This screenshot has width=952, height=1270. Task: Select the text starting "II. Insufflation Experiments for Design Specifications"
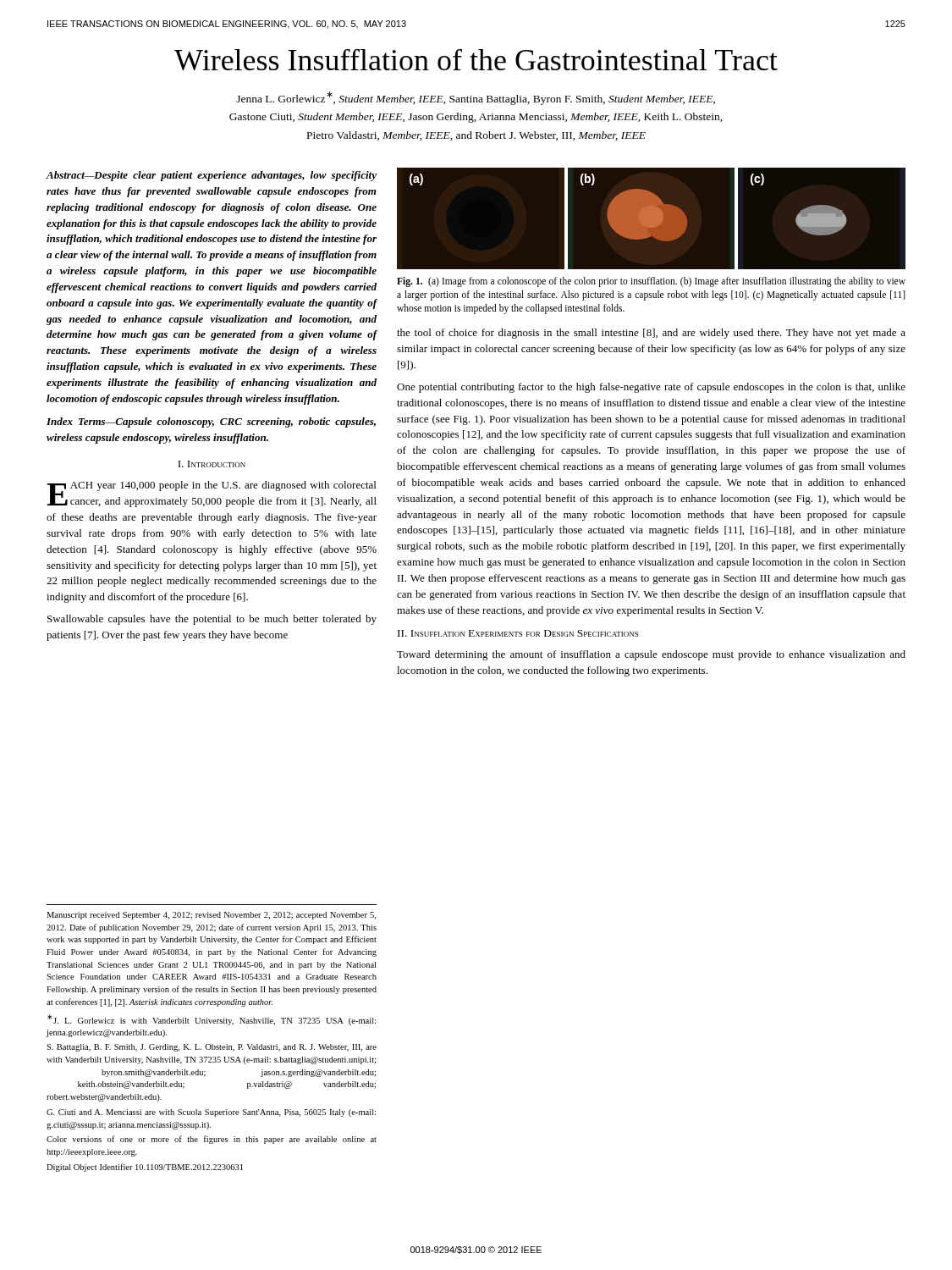(518, 633)
